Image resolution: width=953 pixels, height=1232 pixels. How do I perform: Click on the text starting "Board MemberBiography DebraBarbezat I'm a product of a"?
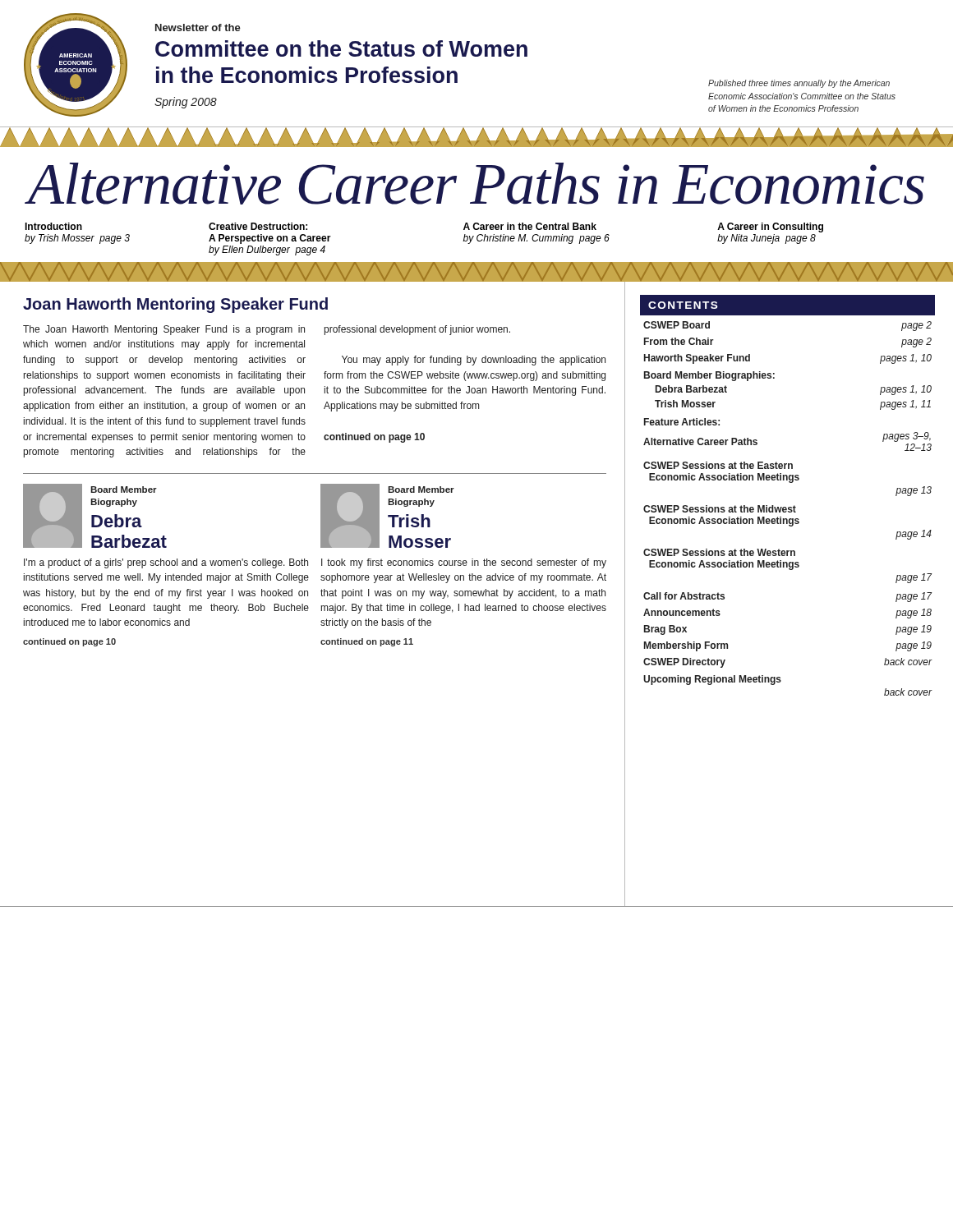pos(166,566)
